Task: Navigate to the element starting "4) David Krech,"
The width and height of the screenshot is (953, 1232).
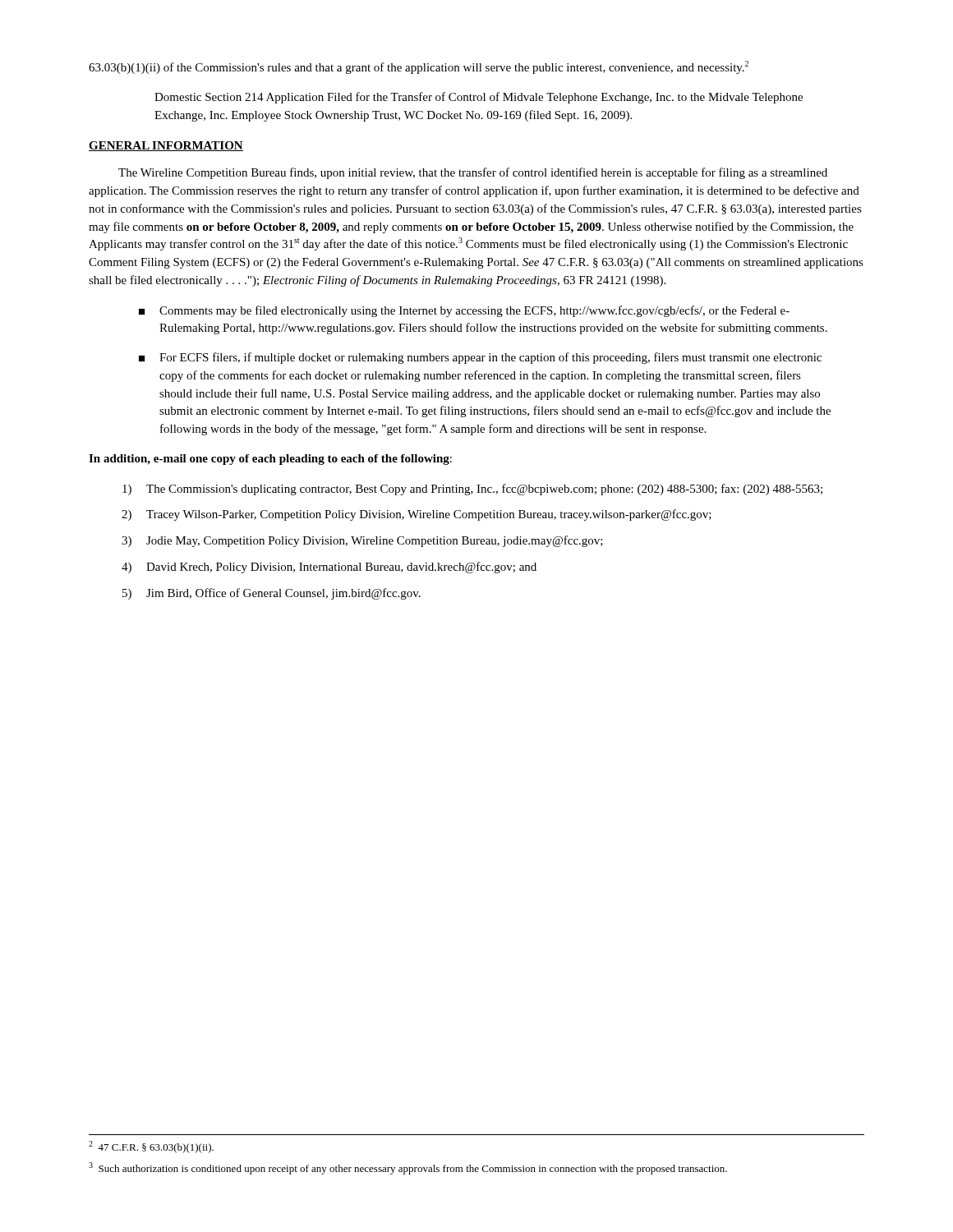Action: [x=329, y=567]
